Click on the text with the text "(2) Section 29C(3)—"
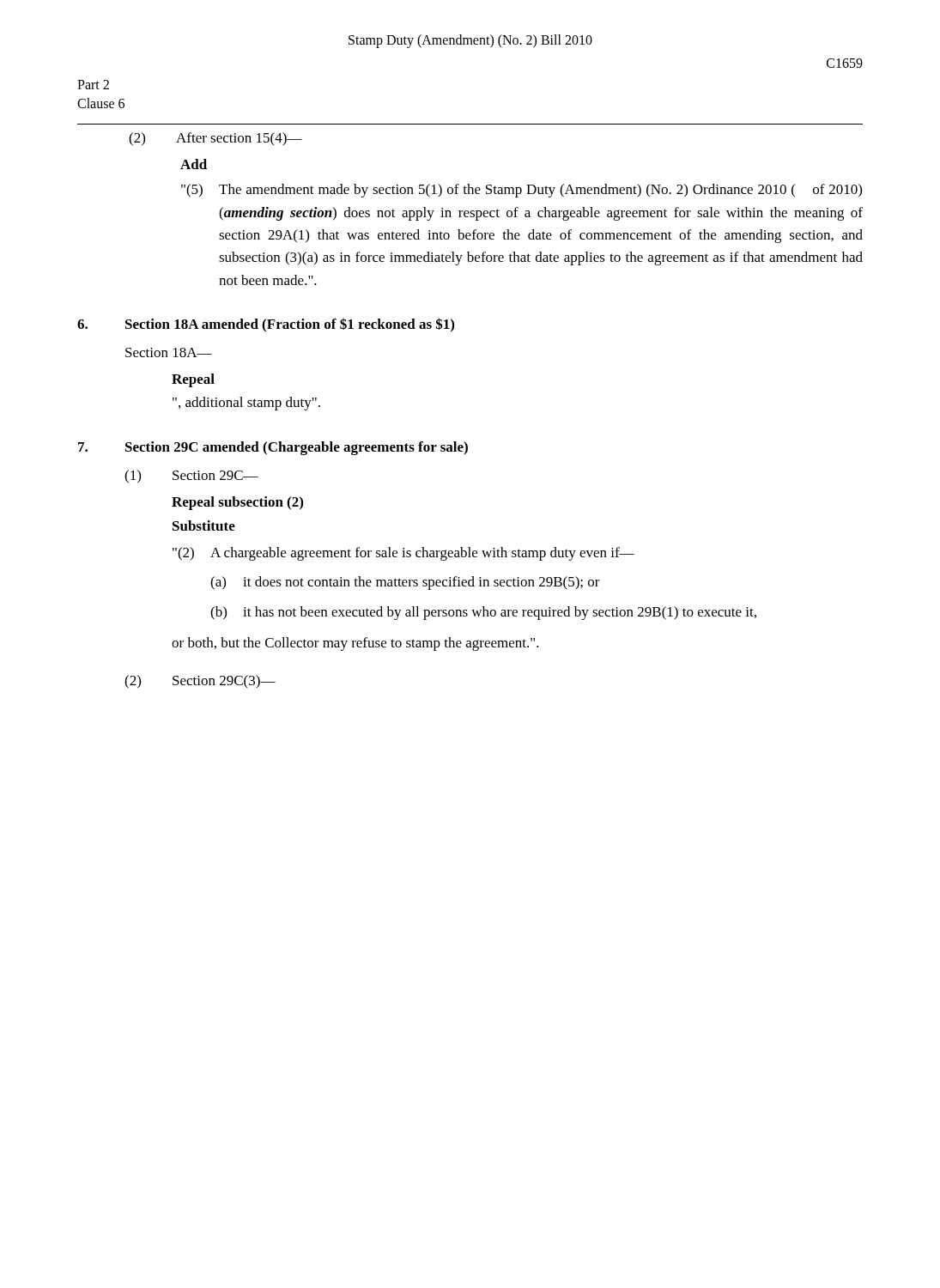This screenshot has height=1288, width=940. tap(200, 682)
